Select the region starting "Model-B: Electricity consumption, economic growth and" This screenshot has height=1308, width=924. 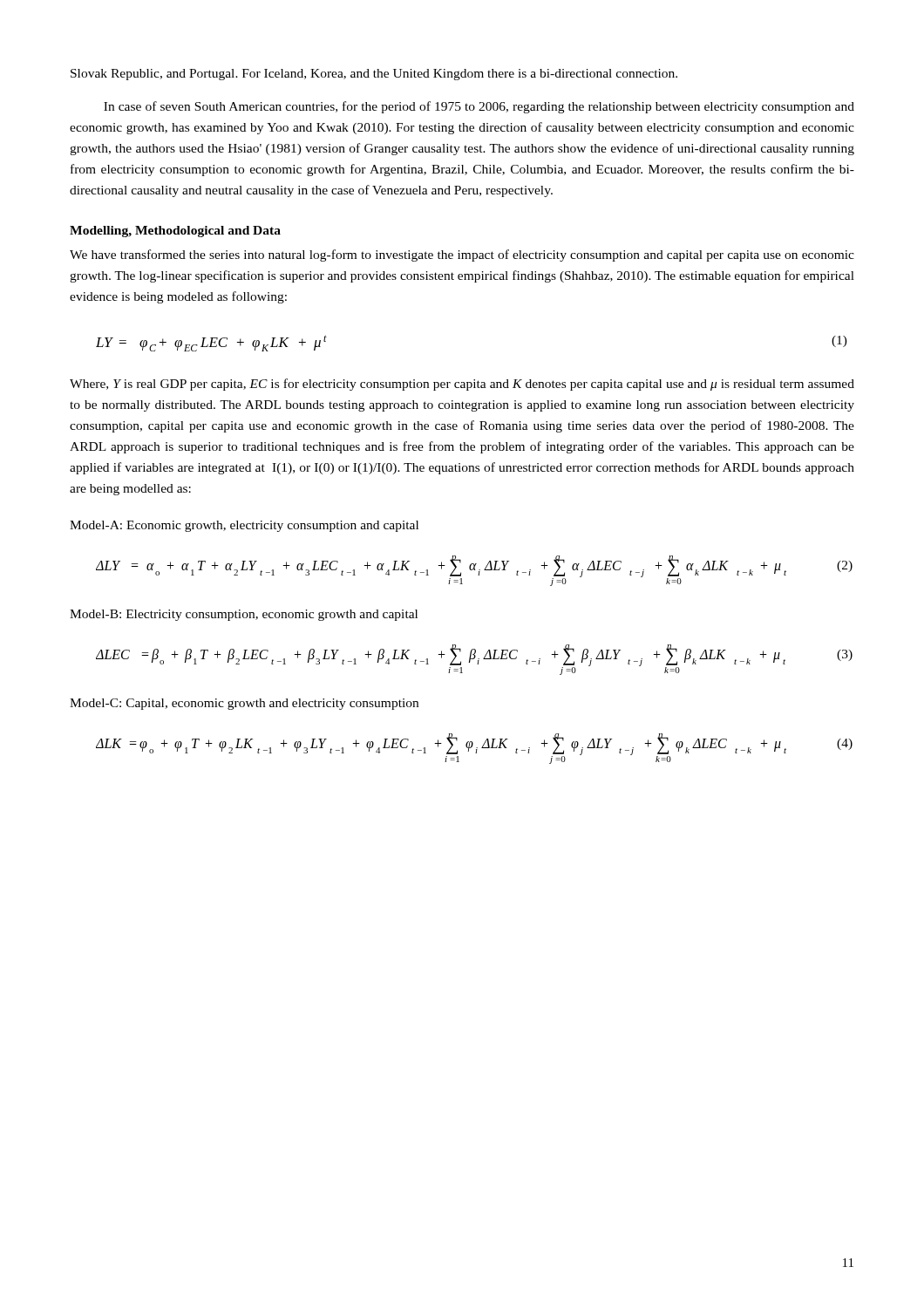[244, 614]
